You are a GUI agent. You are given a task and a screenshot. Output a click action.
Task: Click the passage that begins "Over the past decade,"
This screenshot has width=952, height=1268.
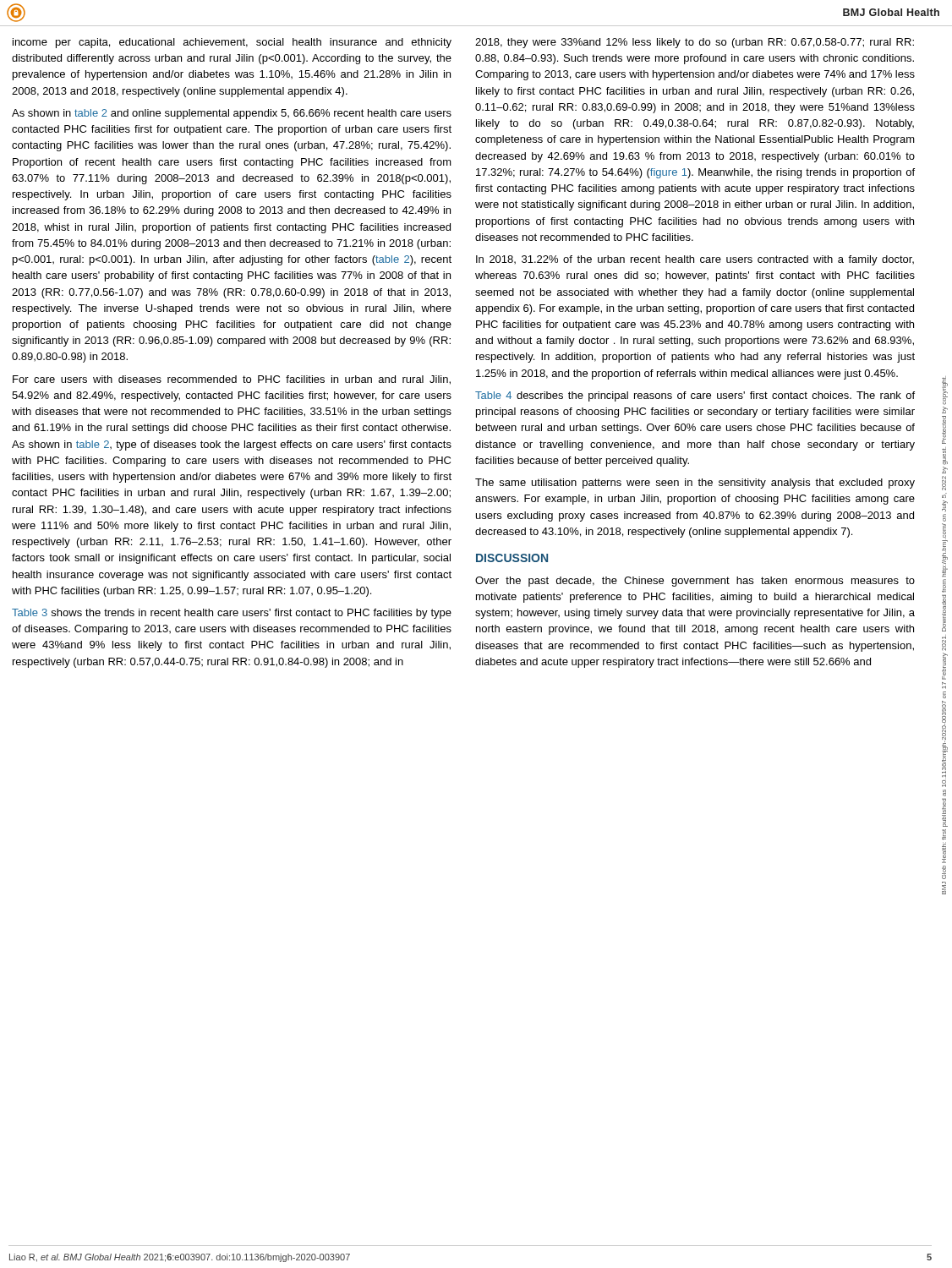(x=695, y=621)
